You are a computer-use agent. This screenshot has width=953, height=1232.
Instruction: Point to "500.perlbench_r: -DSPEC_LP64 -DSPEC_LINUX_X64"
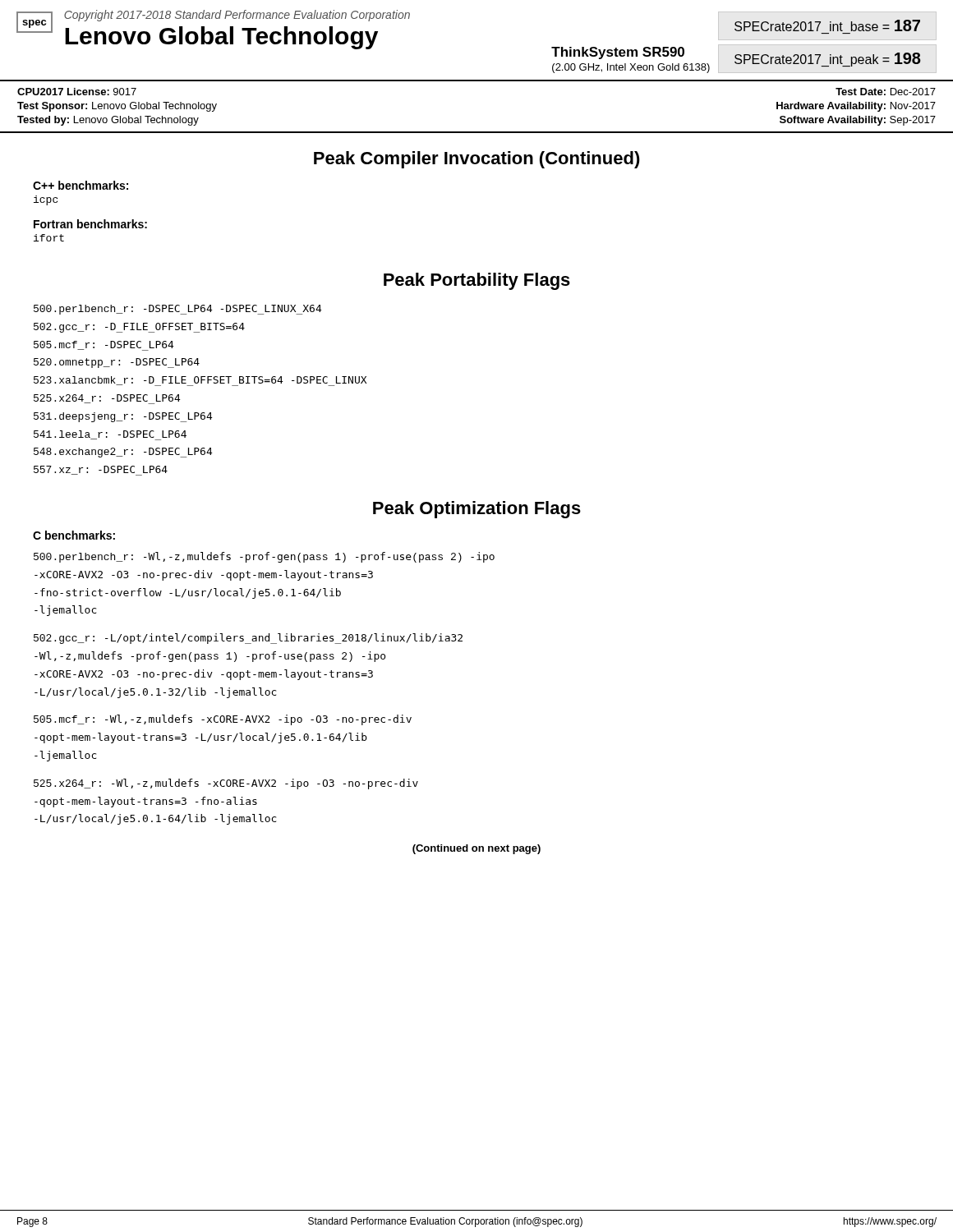point(177,309)
